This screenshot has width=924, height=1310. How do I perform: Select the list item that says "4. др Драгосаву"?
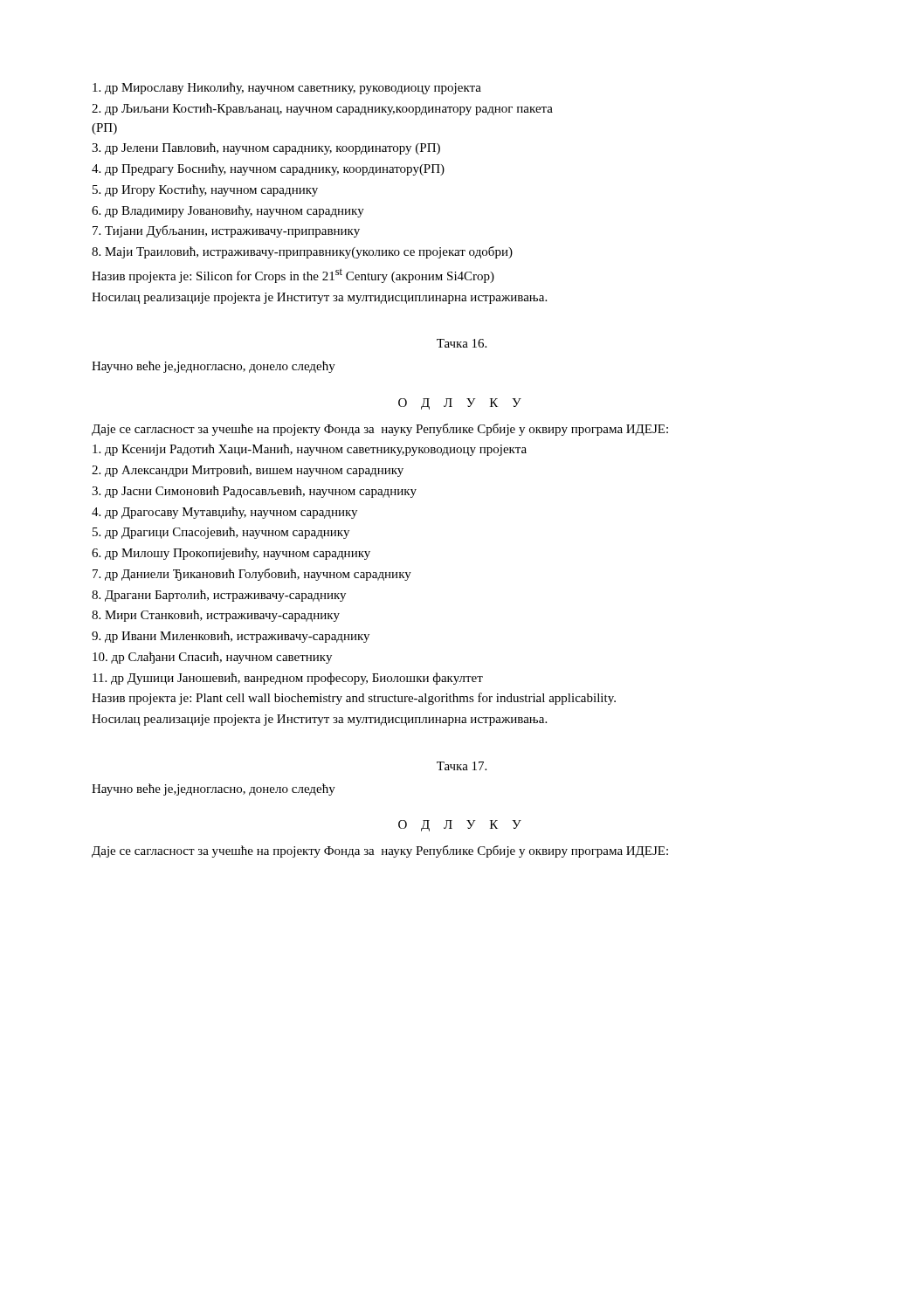(x=224, y=513)
